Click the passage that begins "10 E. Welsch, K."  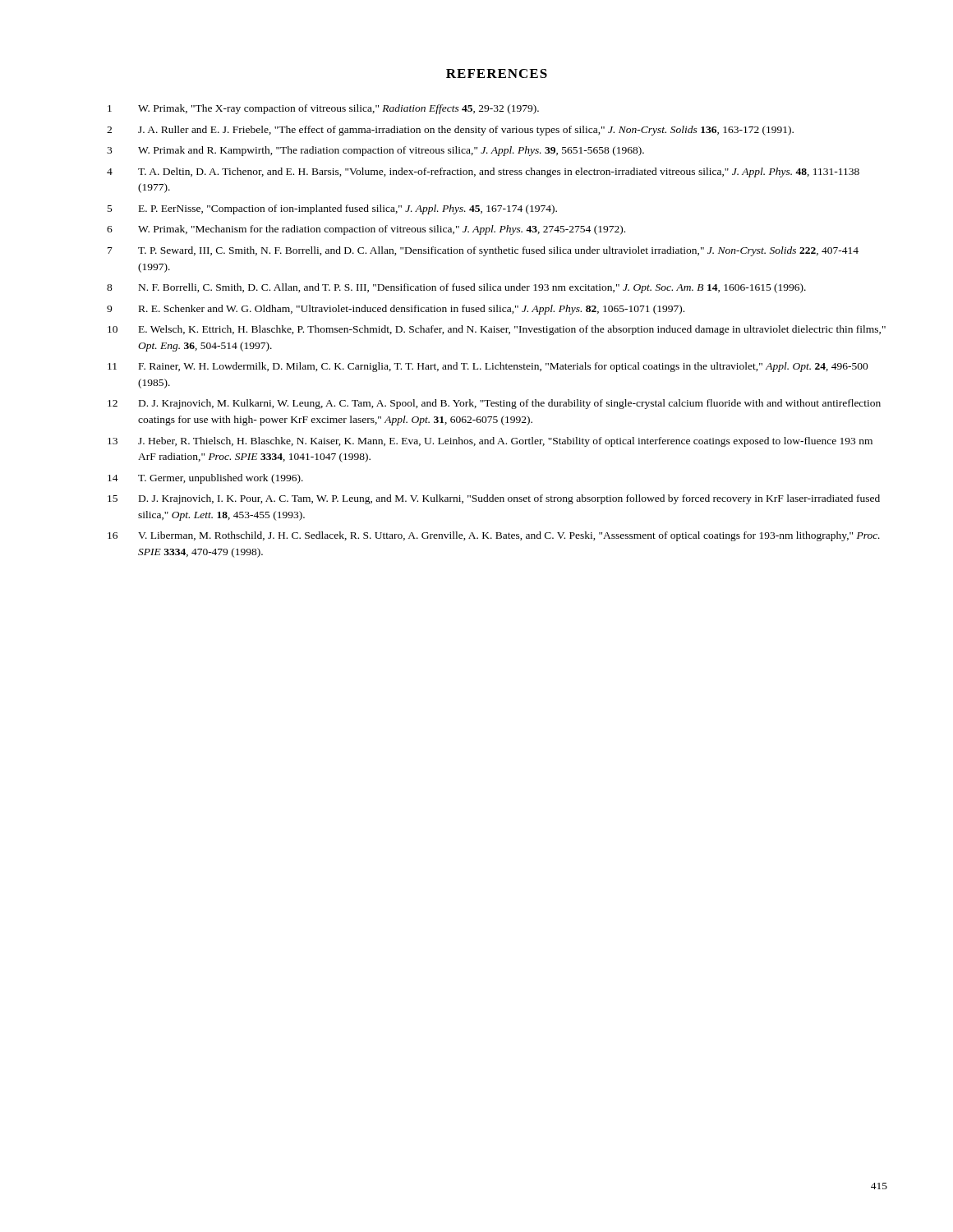pos(497,337)
